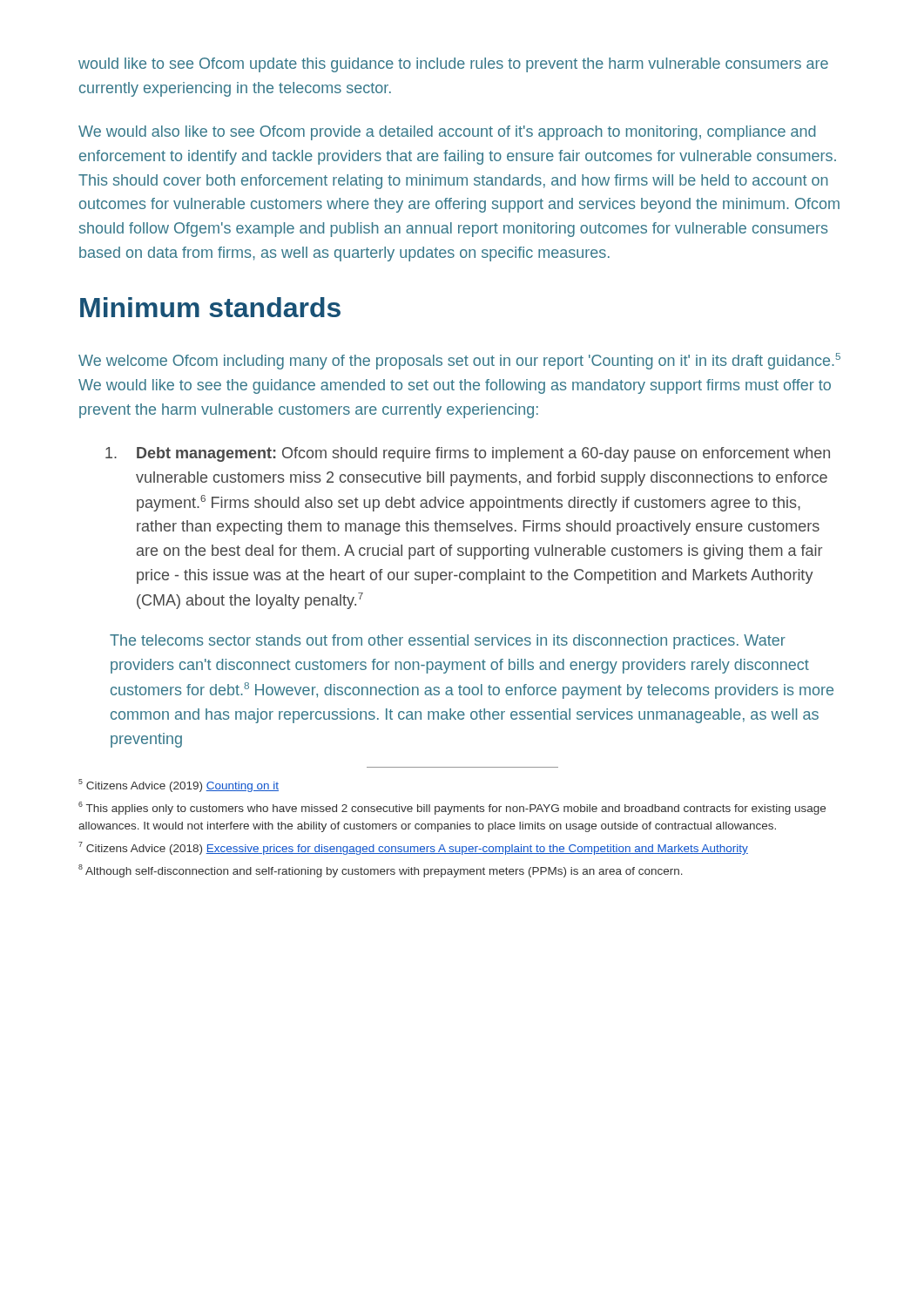Click on the section header containing "Minimum standards"
This screenshot has width=924, height=1307.
[x=210, y=308]
